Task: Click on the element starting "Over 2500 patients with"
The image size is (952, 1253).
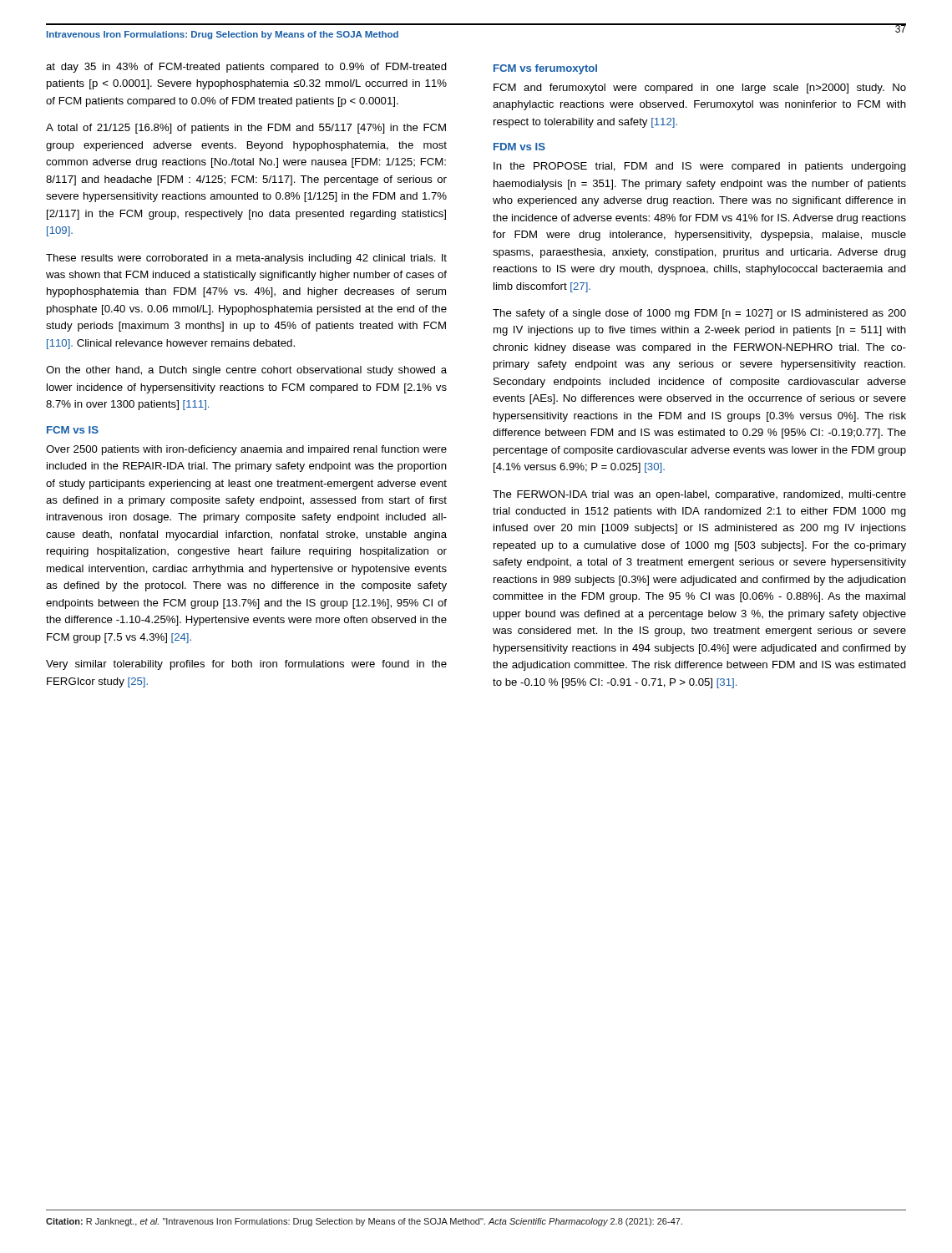Action: pos(246,543)
